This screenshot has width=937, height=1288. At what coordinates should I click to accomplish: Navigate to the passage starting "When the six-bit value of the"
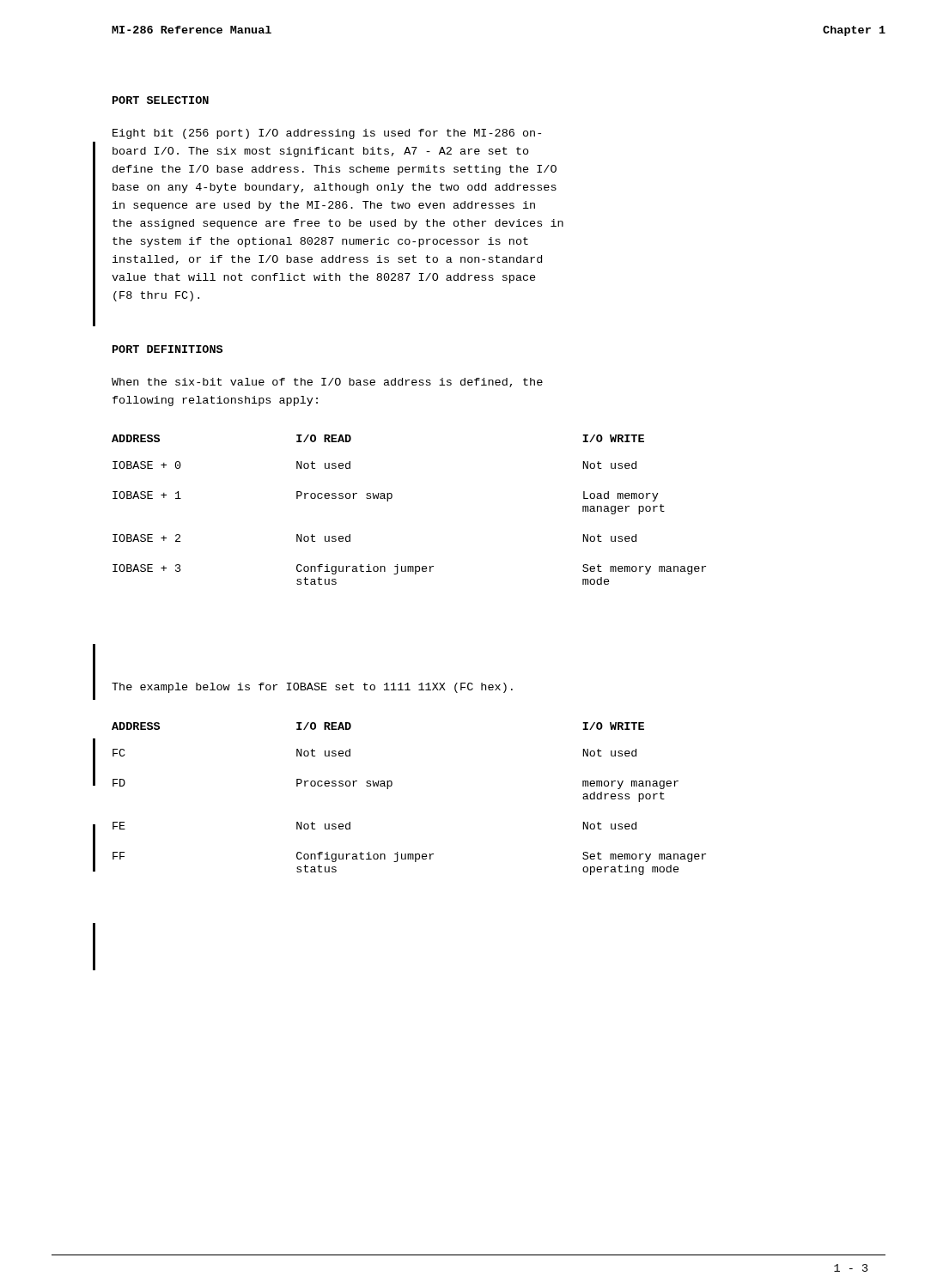click(327, 392)
